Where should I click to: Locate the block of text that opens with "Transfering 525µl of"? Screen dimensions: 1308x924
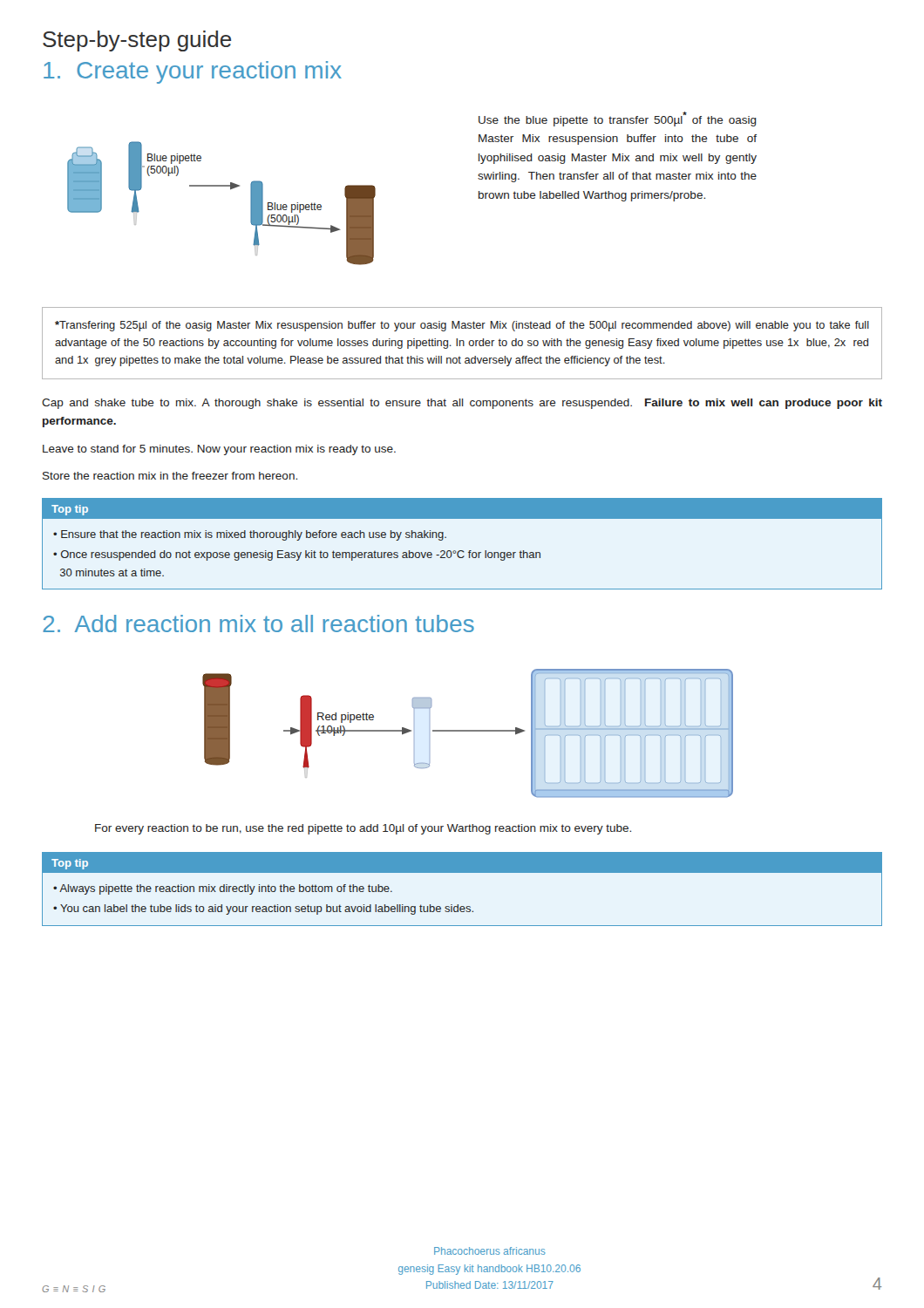pos(462,342)
